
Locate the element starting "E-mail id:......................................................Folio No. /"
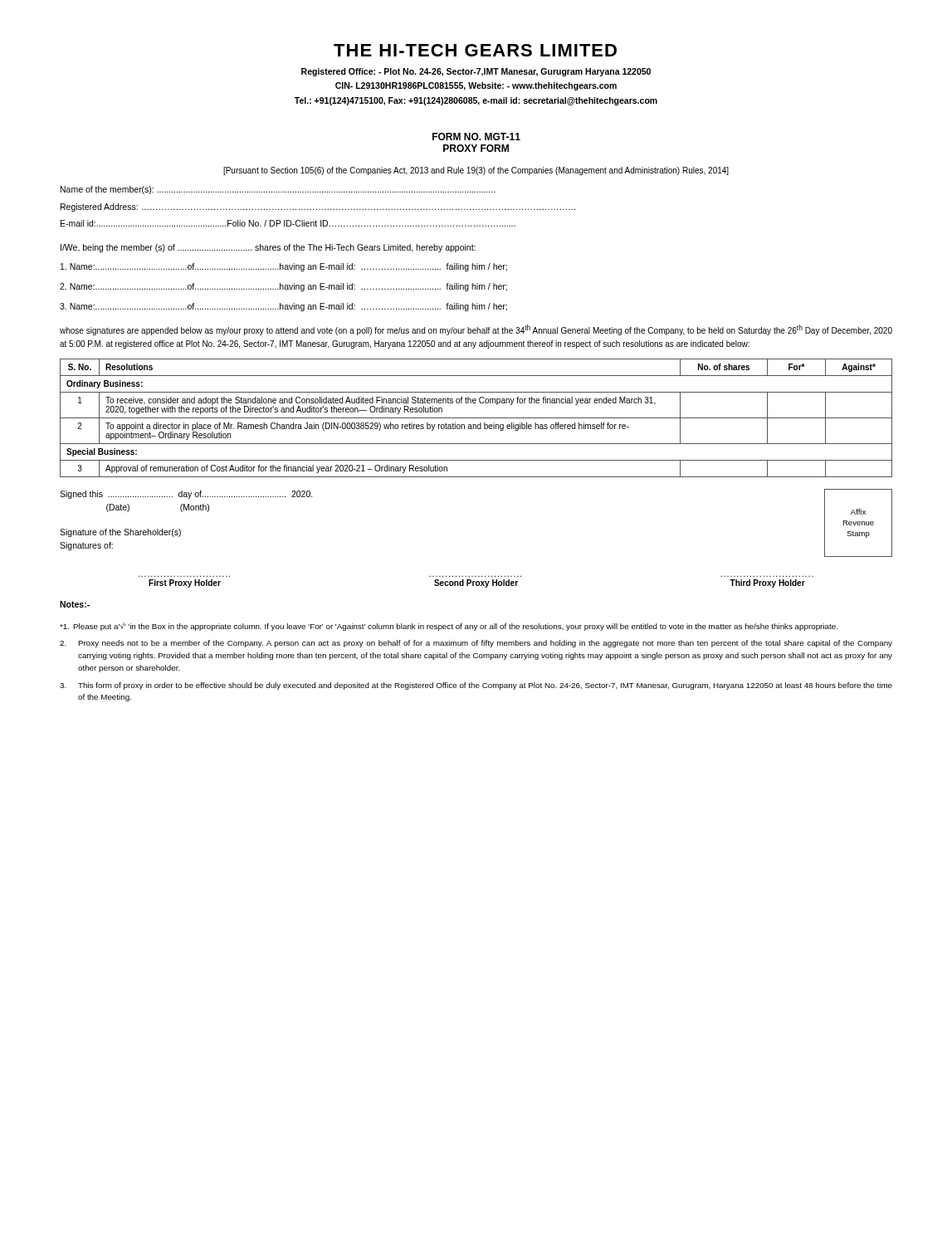click(x=288, y=224)
